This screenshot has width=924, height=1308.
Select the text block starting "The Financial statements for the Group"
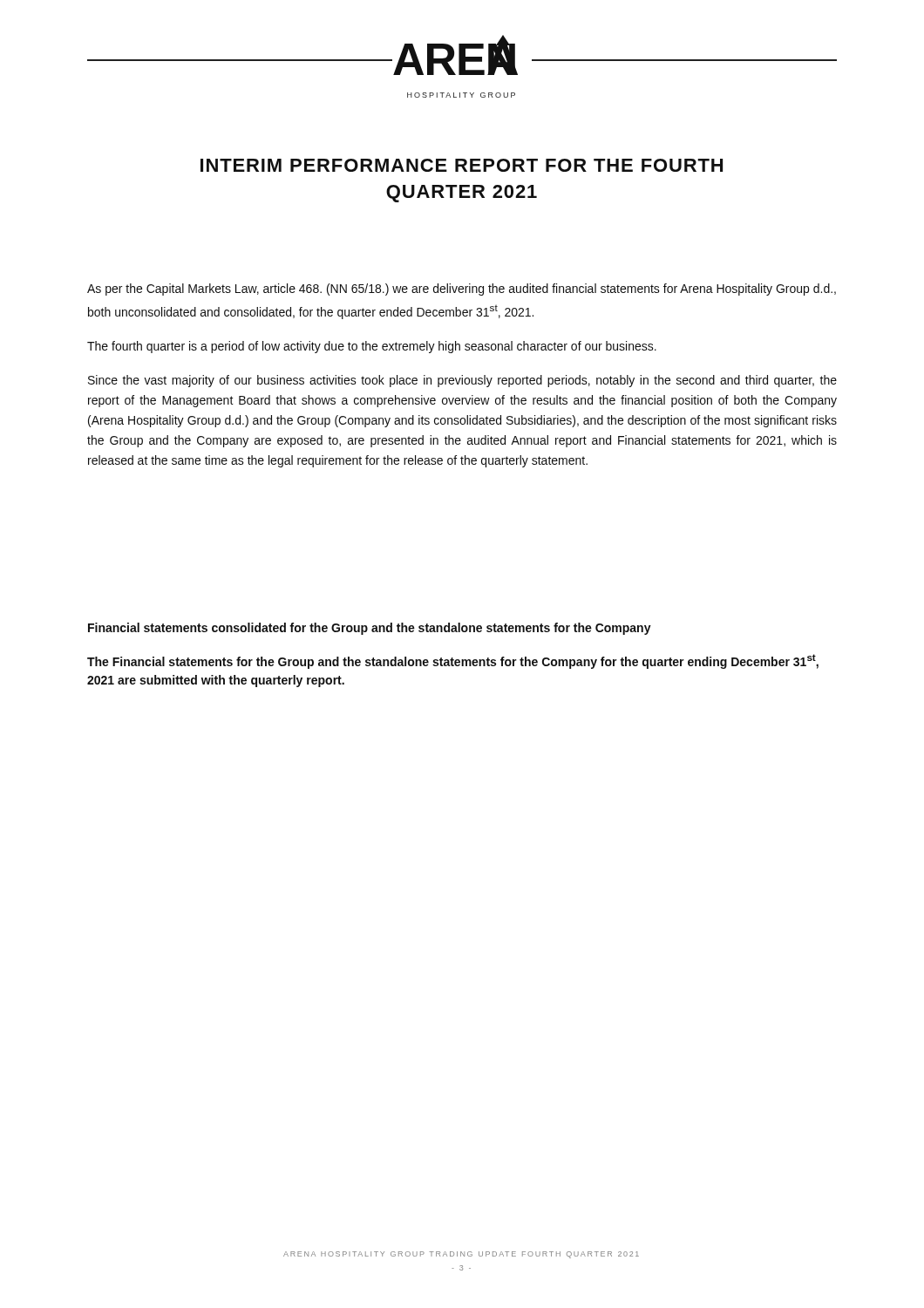click(x=462, y=670)
